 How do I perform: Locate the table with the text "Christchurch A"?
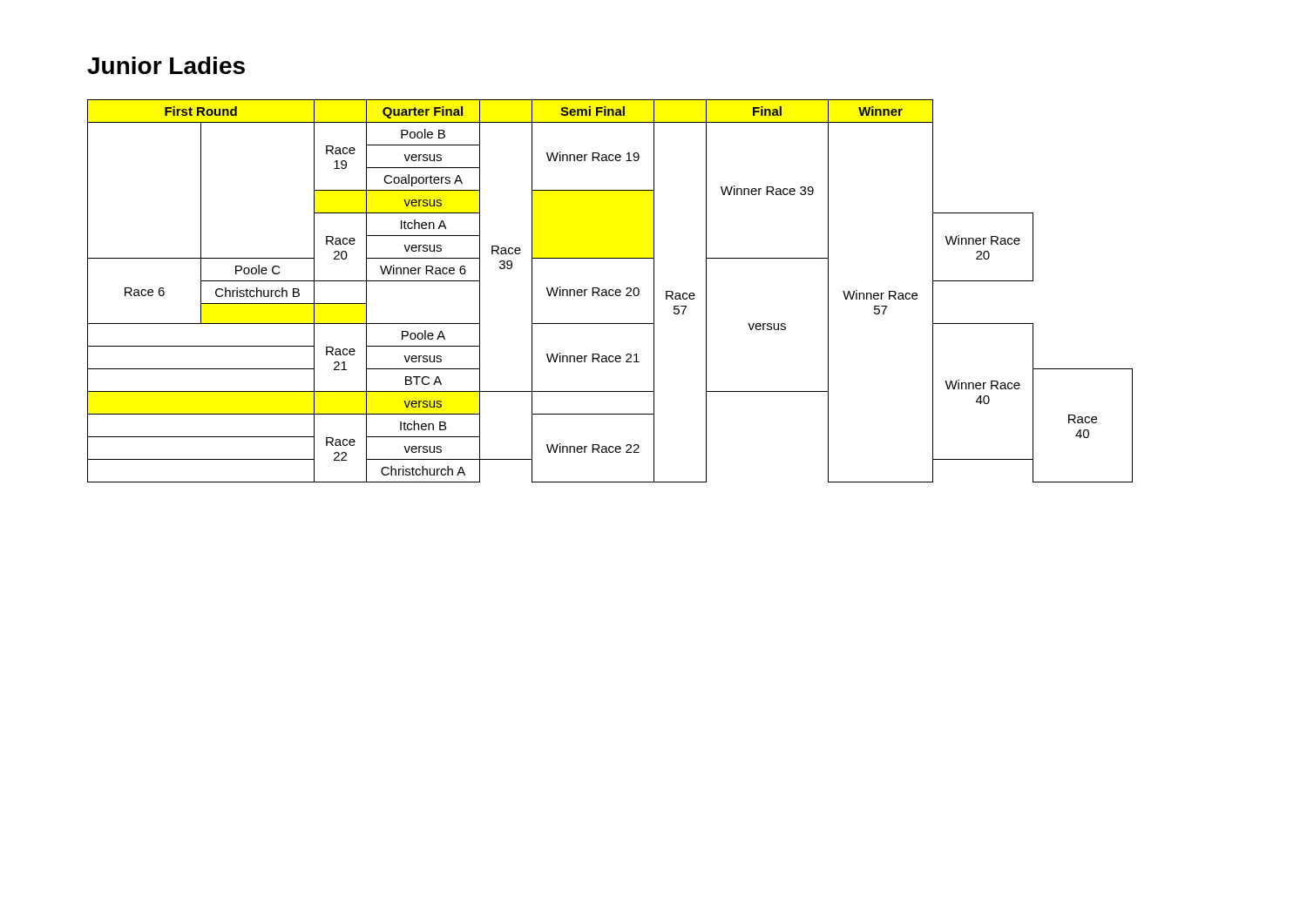pos(654,291)
